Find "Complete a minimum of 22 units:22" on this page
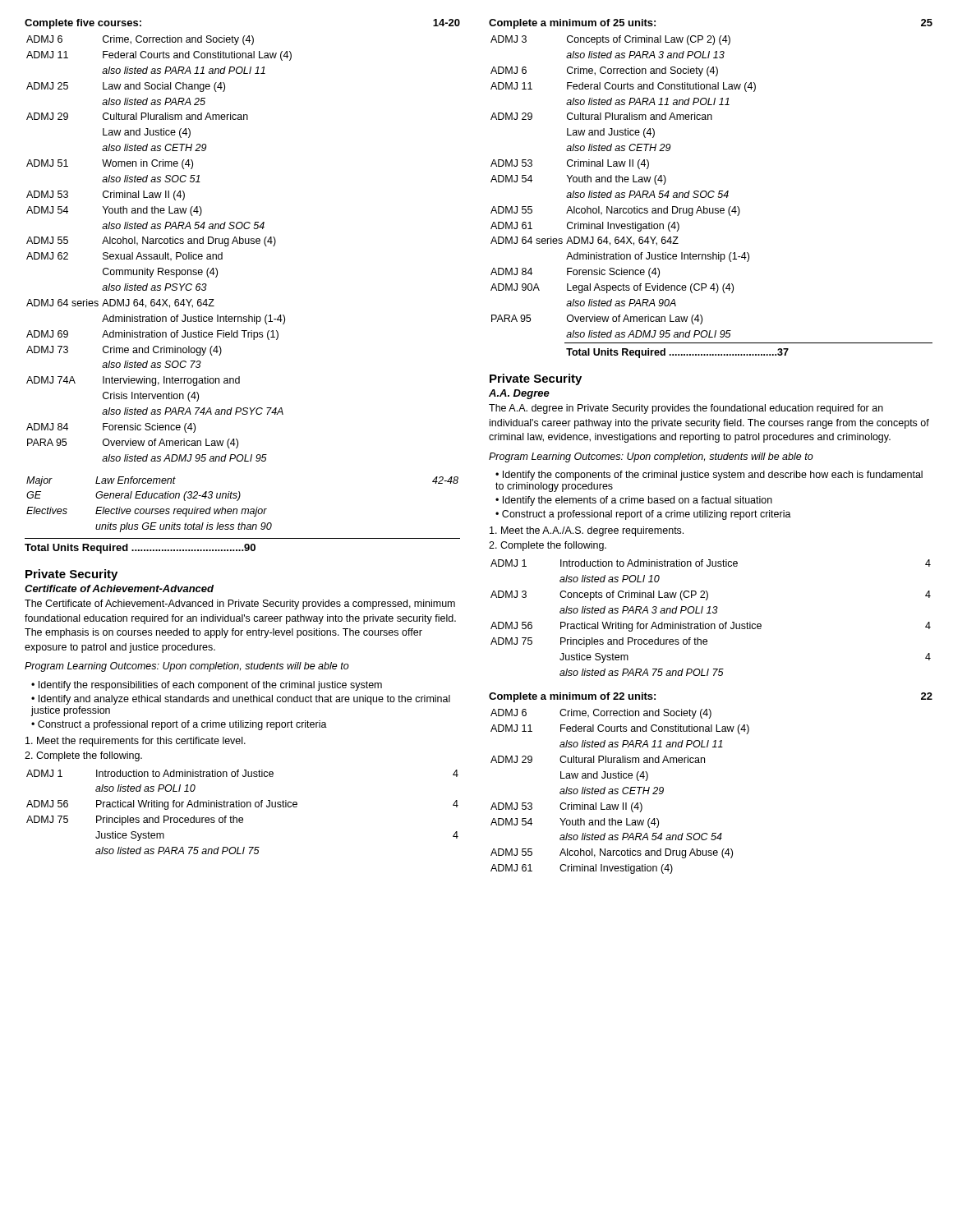 (570, 697)
